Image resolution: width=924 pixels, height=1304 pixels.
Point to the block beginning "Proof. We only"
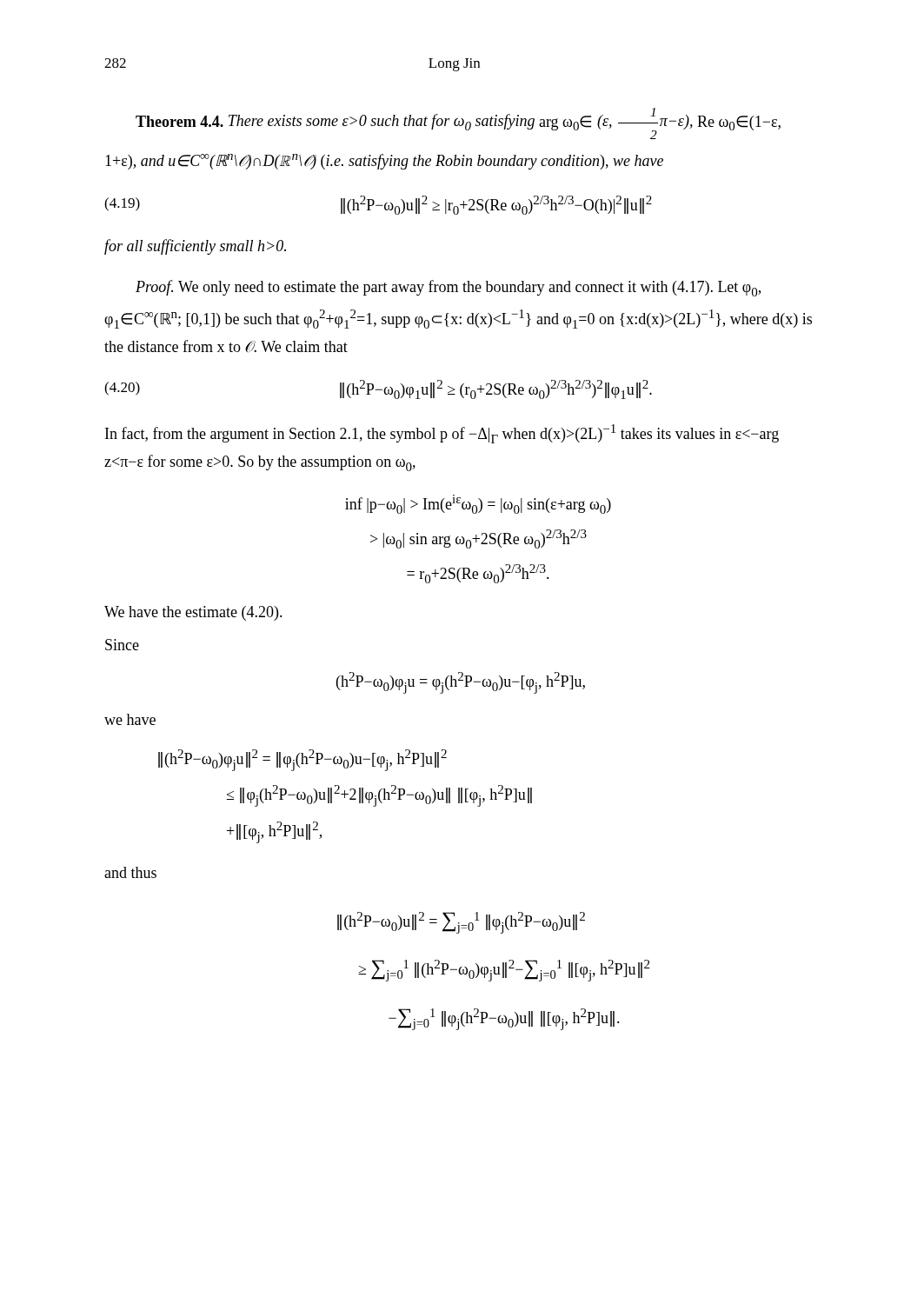(x=458, y=317)
